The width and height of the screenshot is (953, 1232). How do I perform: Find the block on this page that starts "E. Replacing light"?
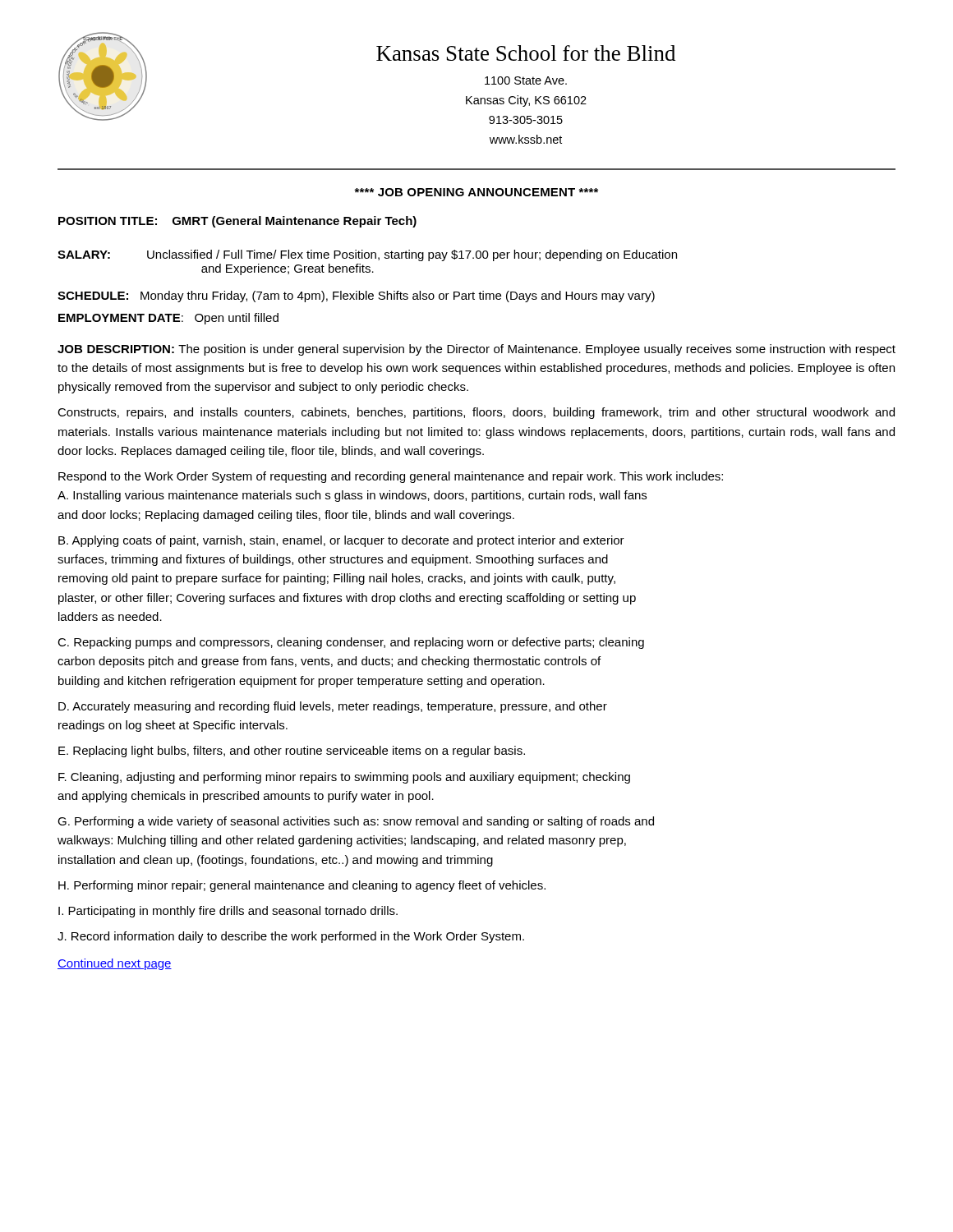pos(292,751)
